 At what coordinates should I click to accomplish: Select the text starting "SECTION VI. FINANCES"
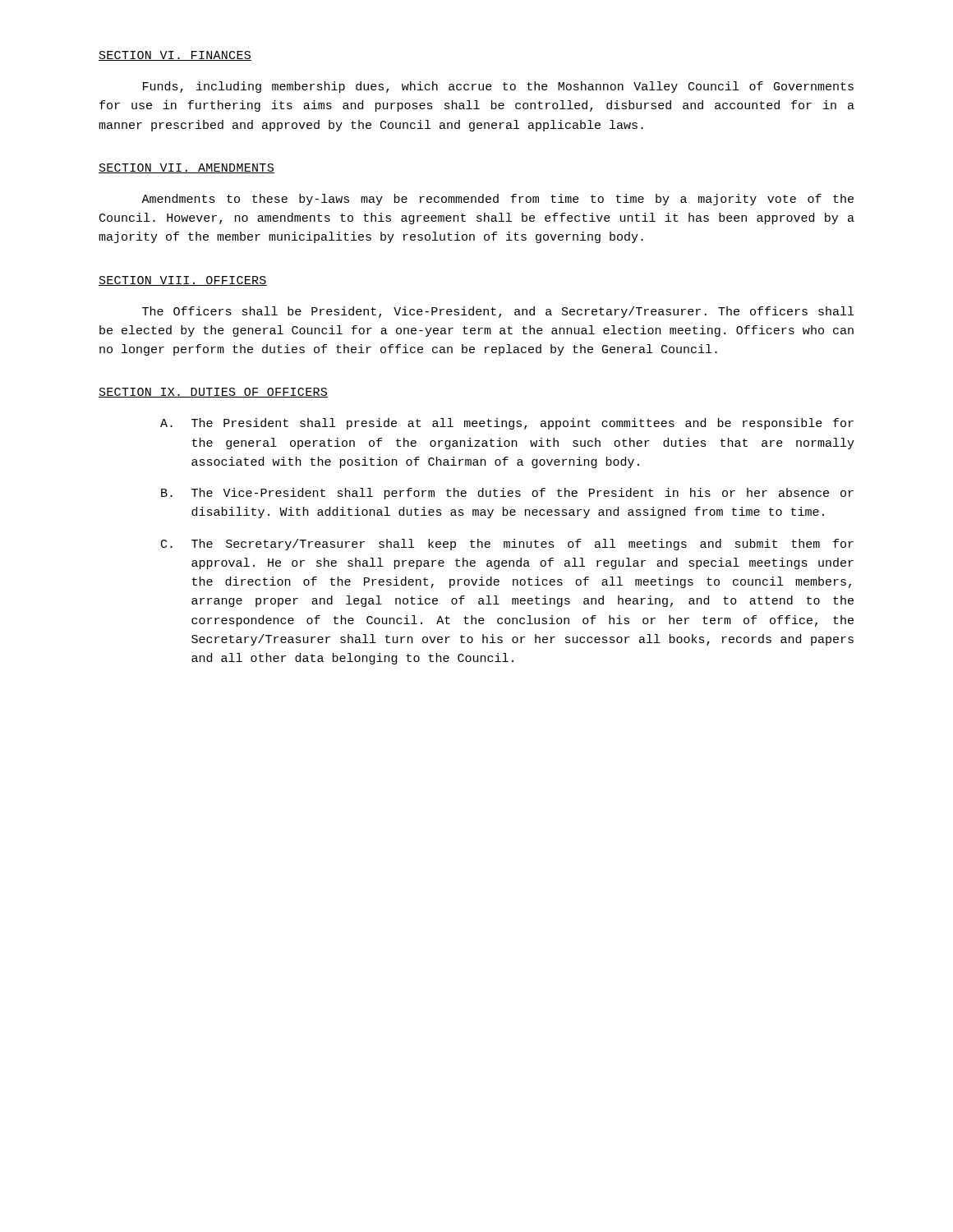coord(175,56)
